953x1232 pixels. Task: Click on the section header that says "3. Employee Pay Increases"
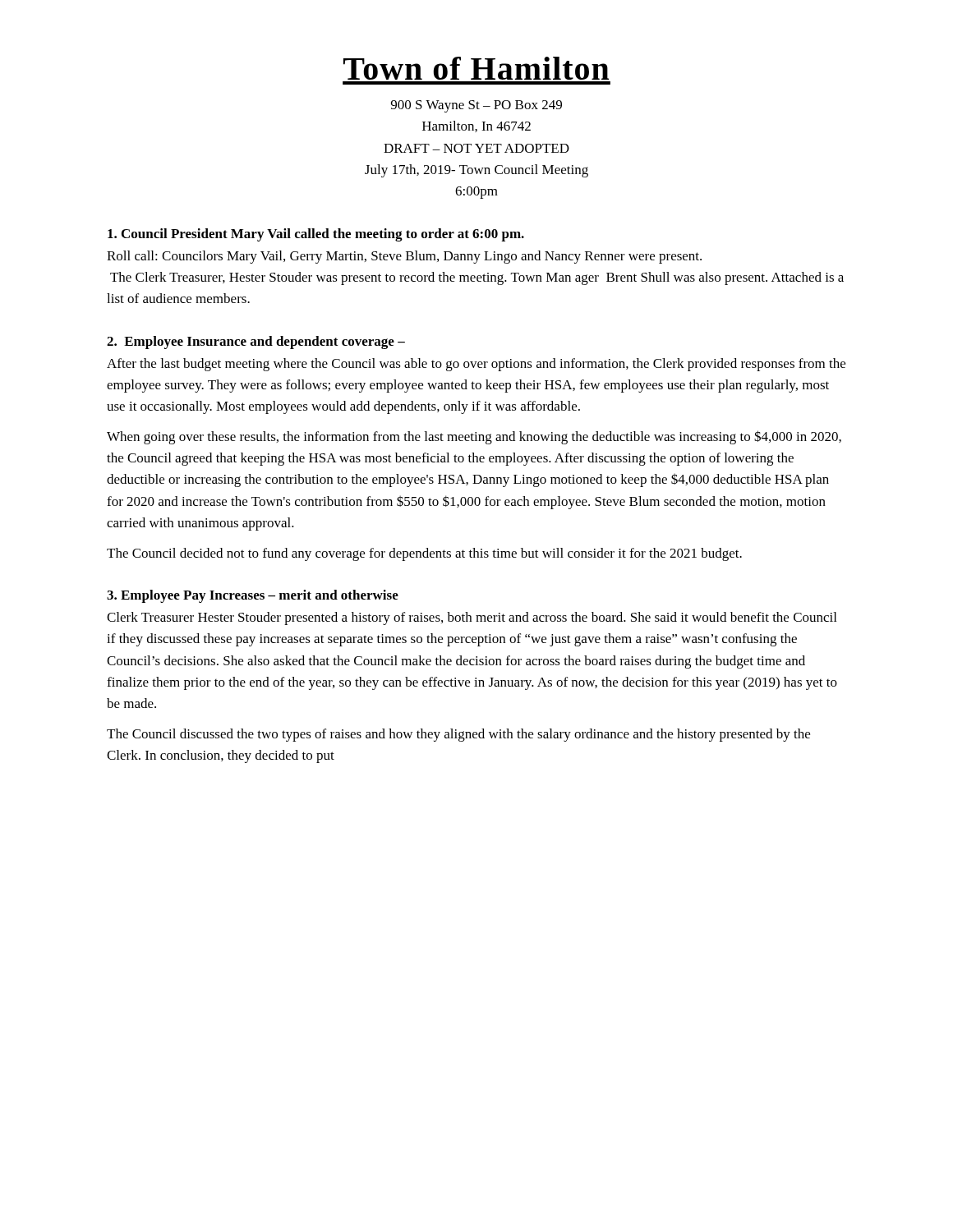253,595
